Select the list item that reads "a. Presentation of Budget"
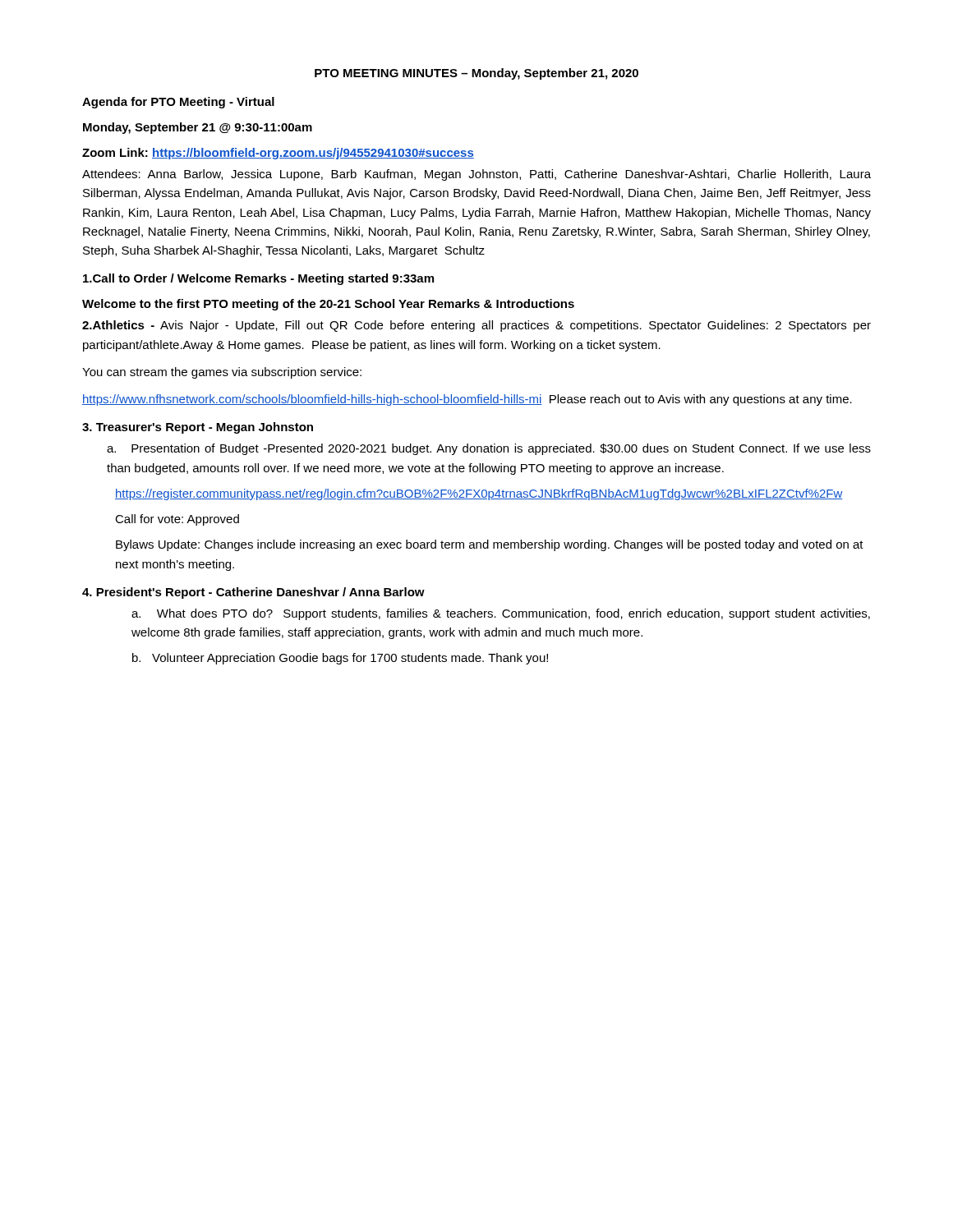953x1232 pixels. click(x=489, y=458)
